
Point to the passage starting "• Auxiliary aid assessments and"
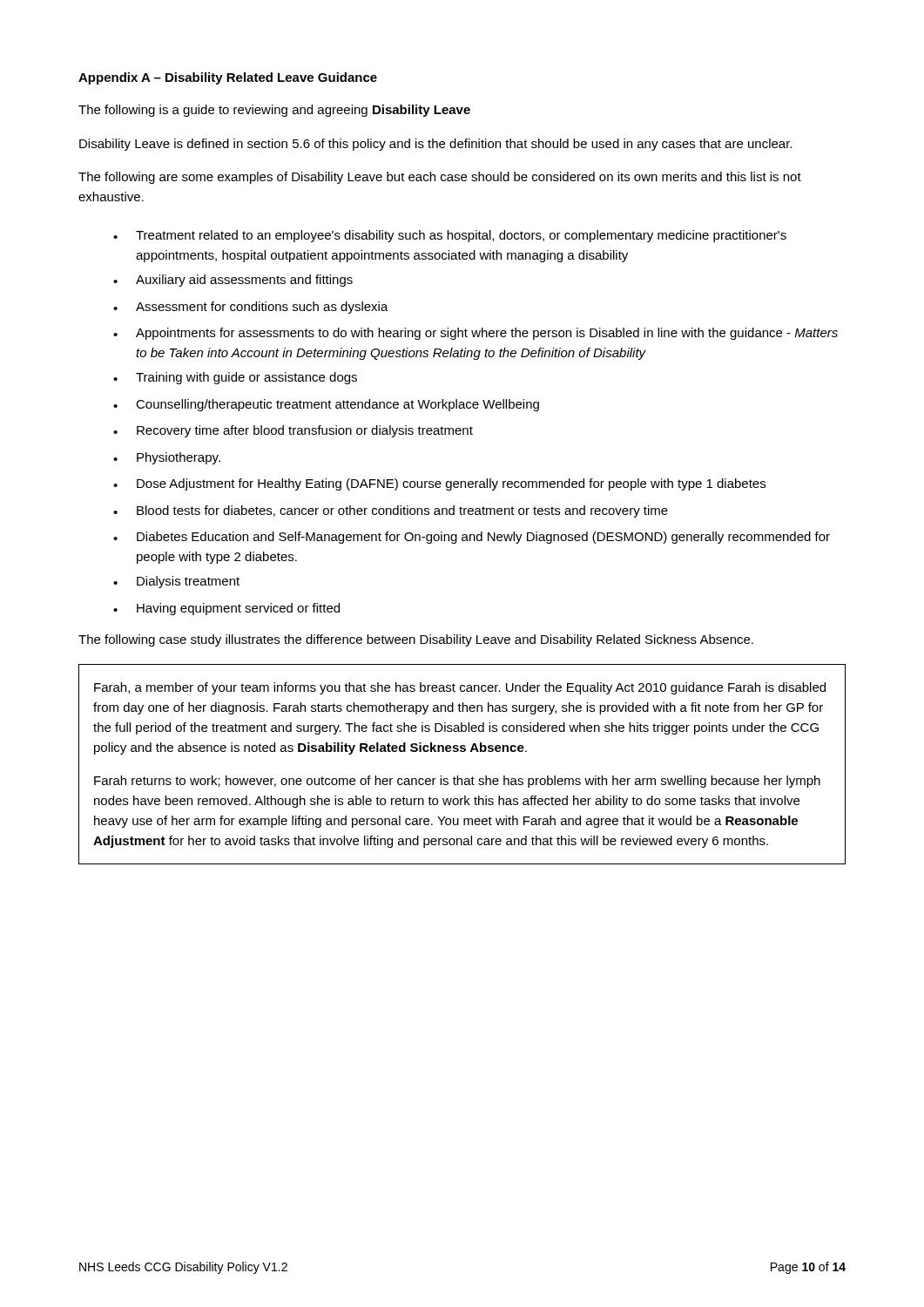tap(233, 281)
